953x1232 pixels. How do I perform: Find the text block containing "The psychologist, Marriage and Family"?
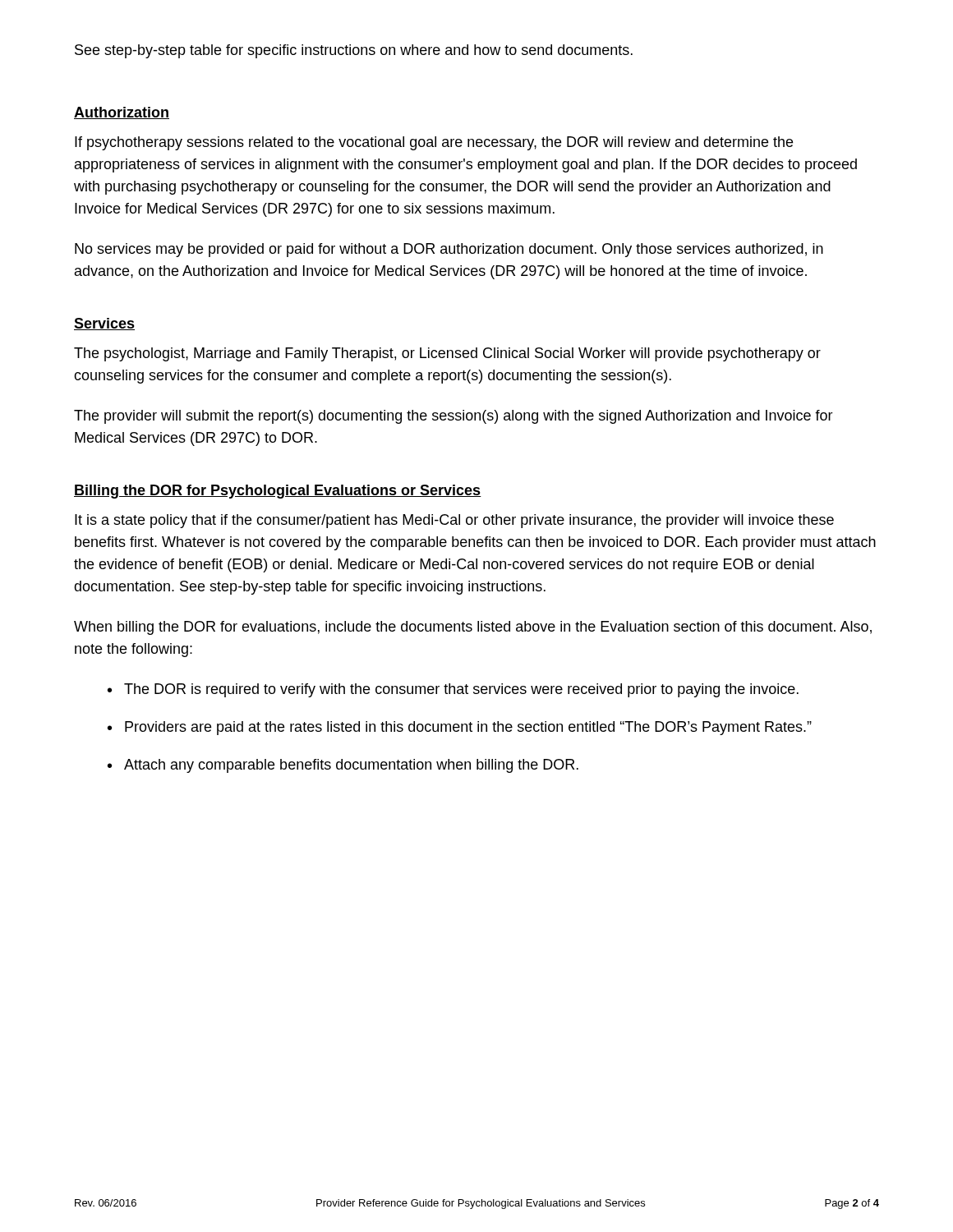(x=447, y=364)
